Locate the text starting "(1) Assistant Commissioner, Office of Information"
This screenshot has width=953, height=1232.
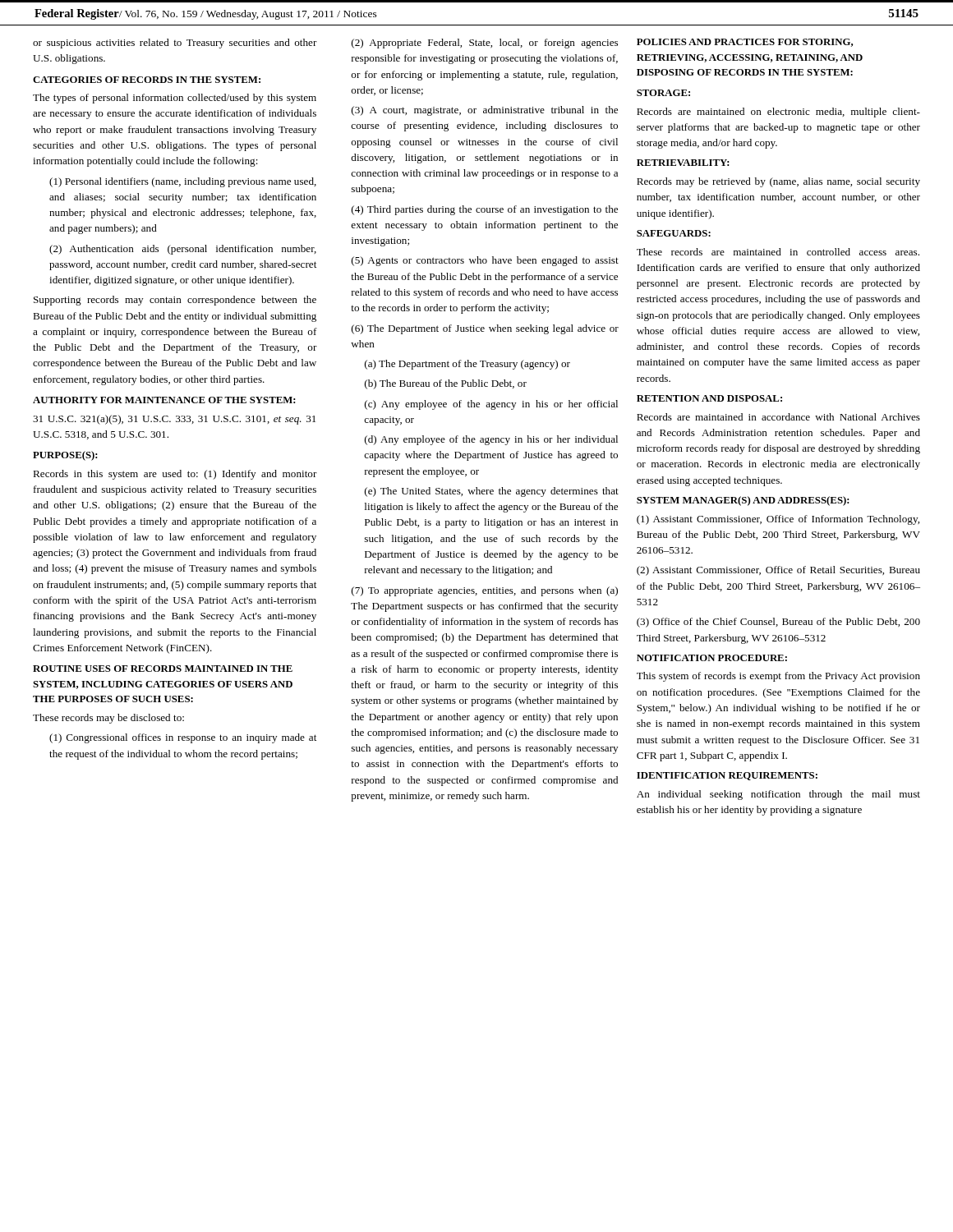point(778,534)
